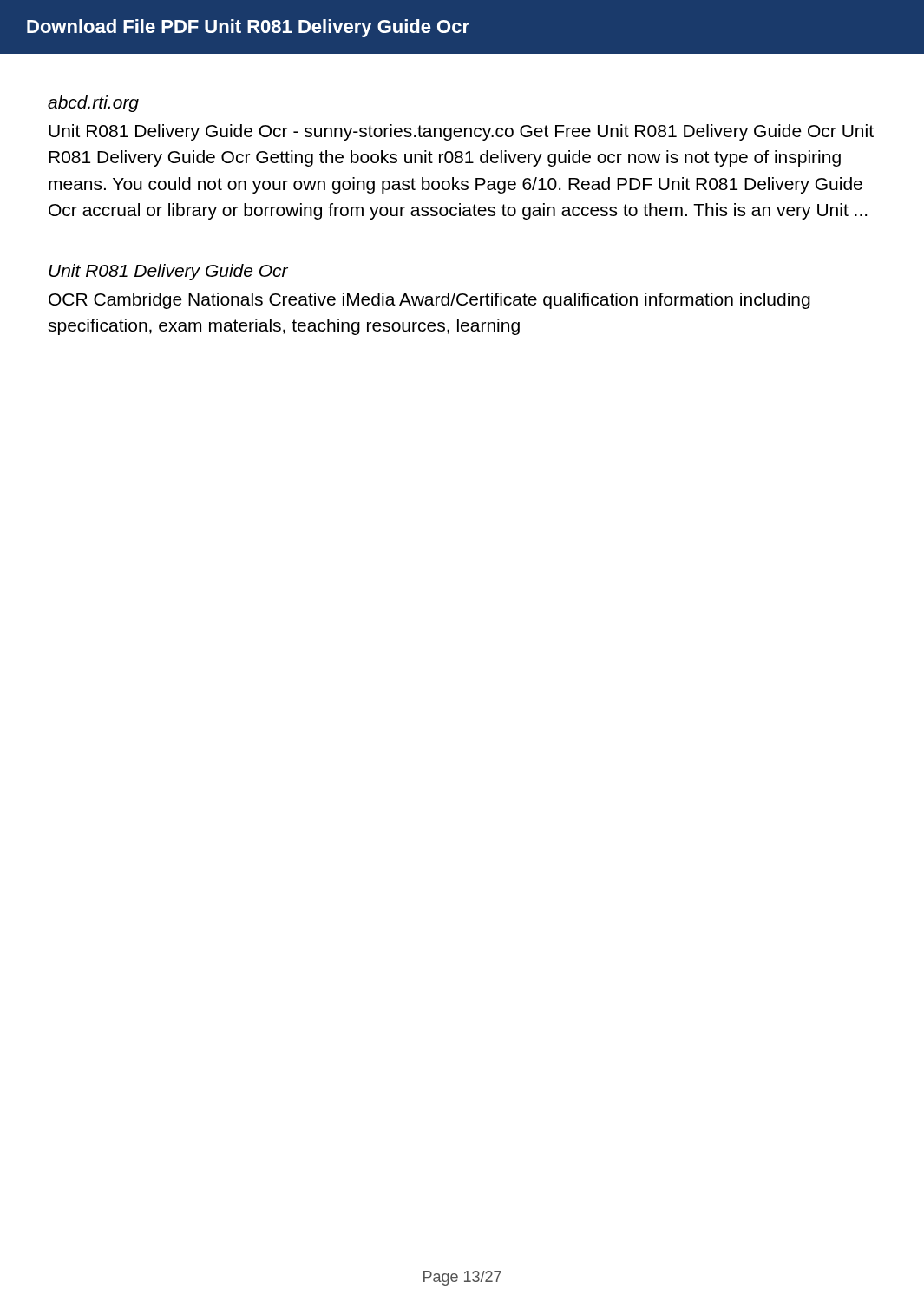The image size is (924, 1302).
Task: Find the block on this page that starts "OCR Cambridge Nationals Creative"
Action: pyautogui.click(x=462, y=313)
